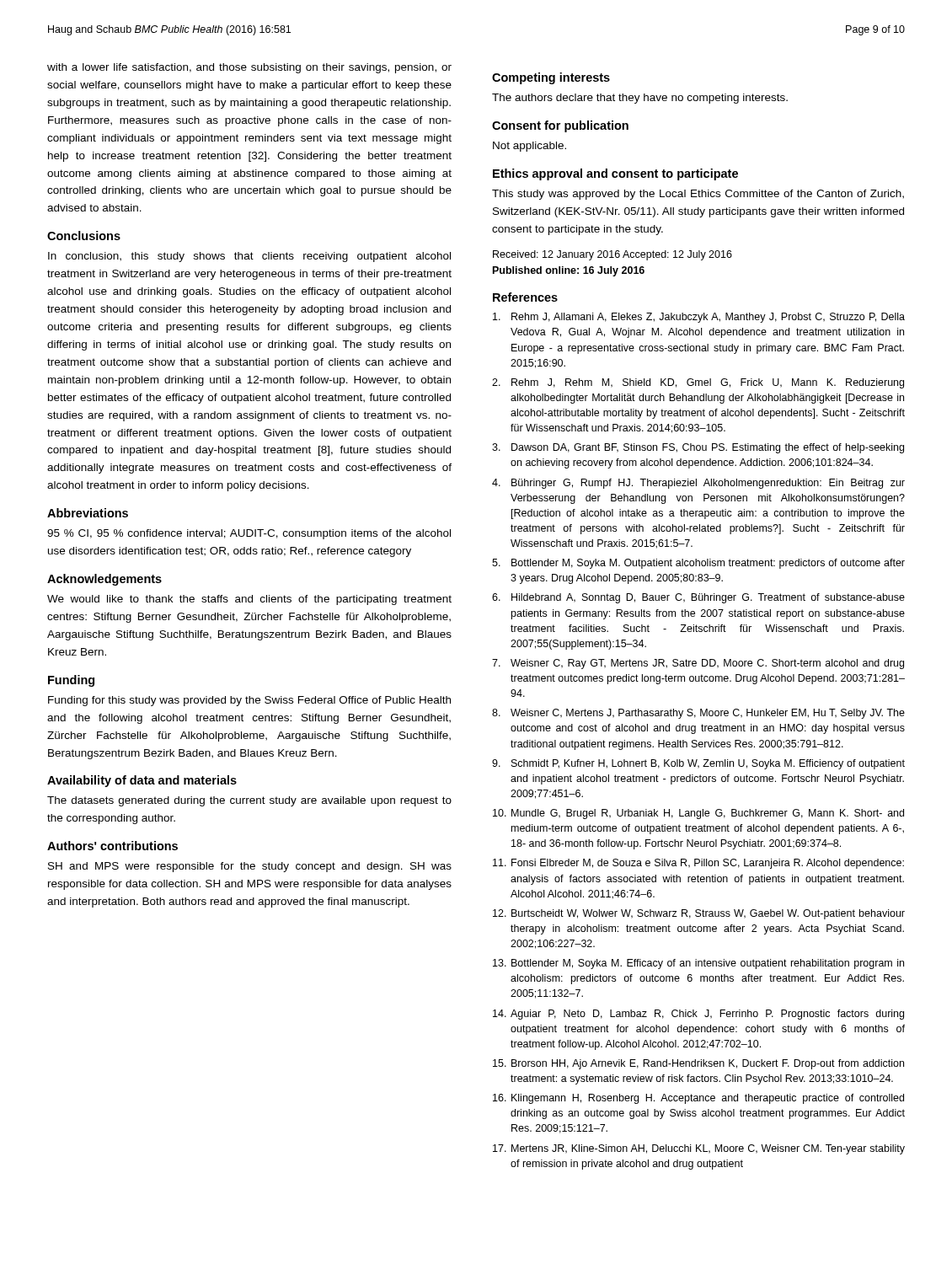Select the list item that says "10. Mundle G, Brugel R, Urbaniak H,"
Screen dimensions: 1264x952
(x=698, y=829)
